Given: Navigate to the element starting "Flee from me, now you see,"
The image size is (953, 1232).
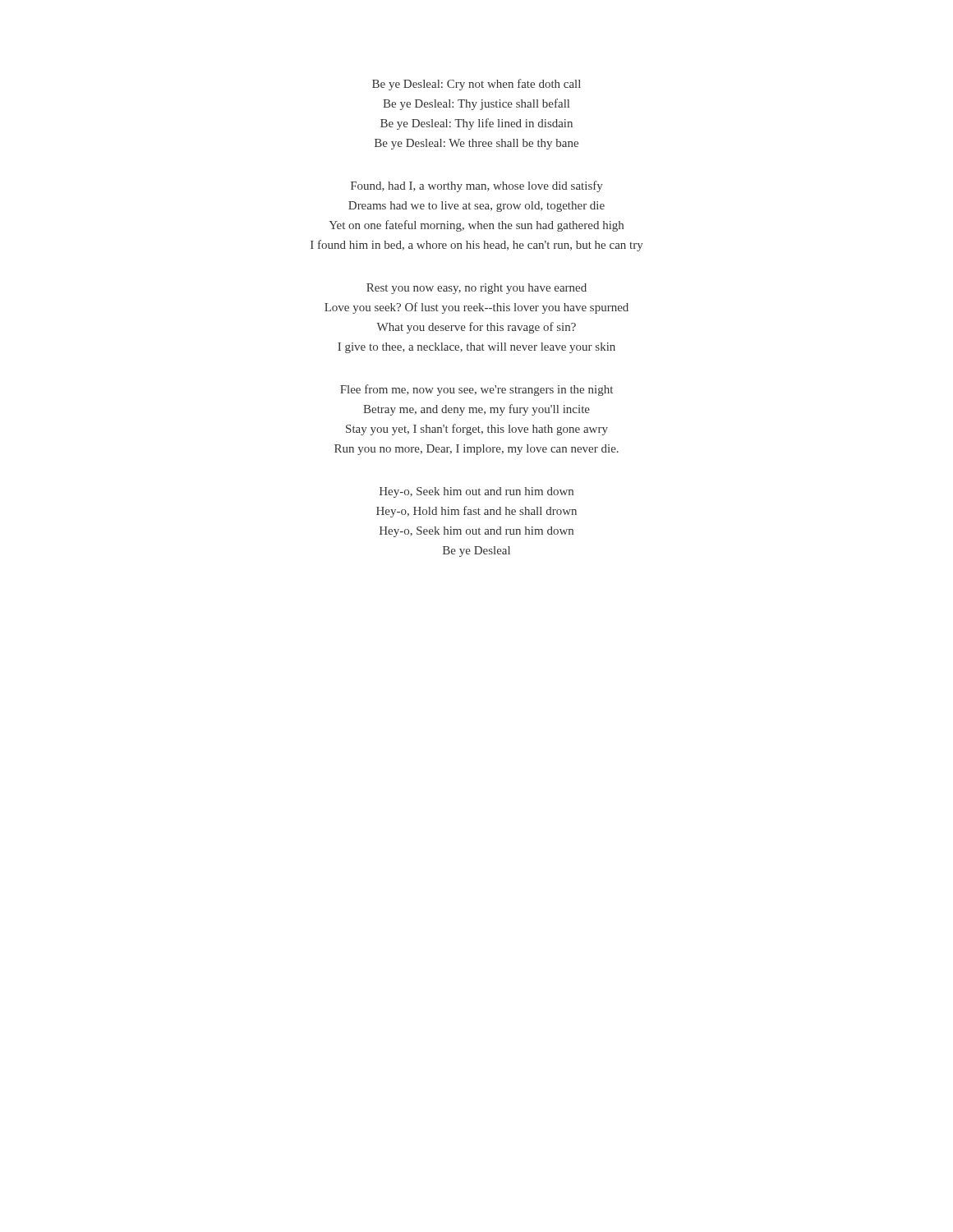Looking at the screenshot, I should click(476, 419).
